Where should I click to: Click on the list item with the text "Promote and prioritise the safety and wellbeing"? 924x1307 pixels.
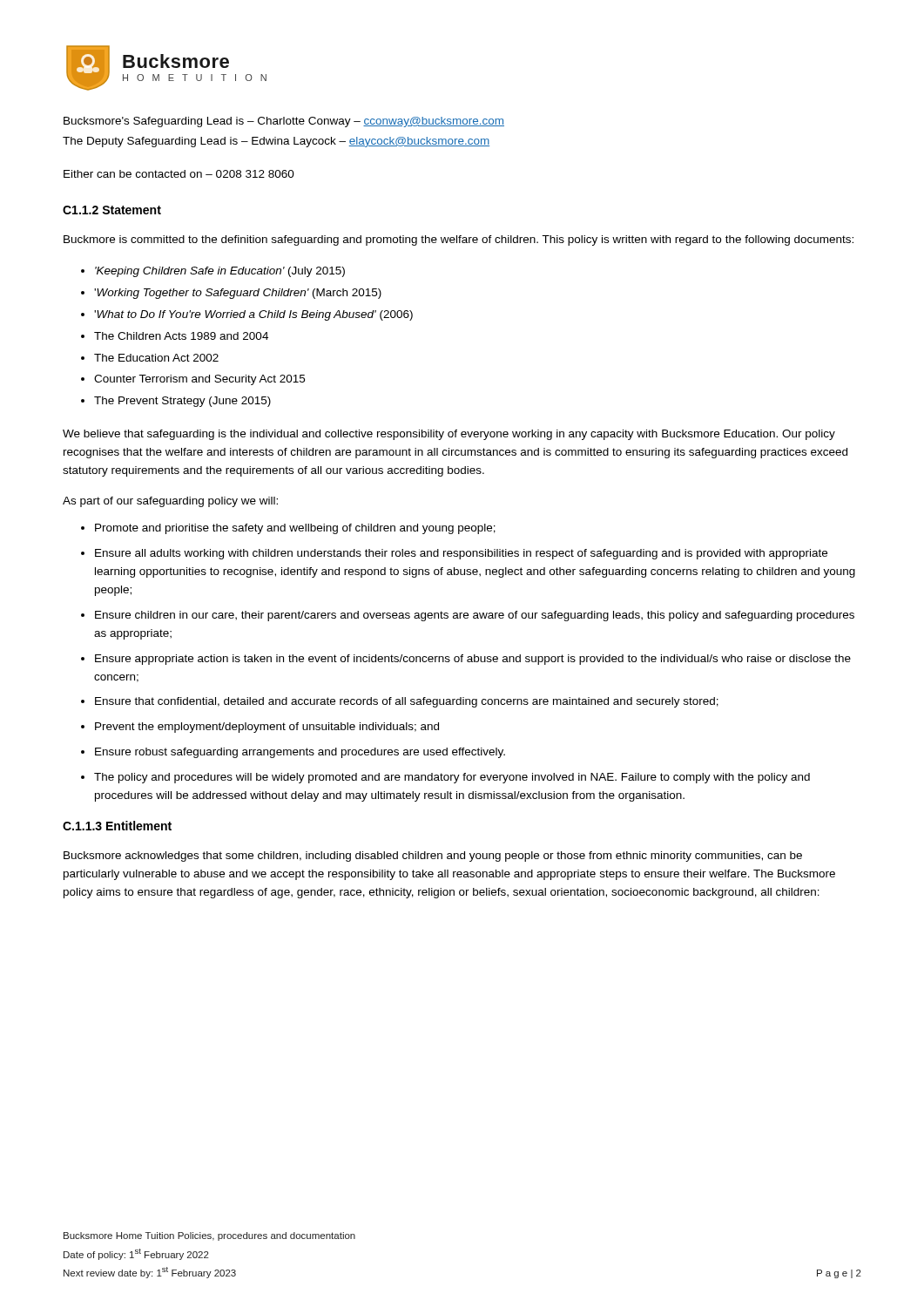pyautogui.click(x=295, y=528)
